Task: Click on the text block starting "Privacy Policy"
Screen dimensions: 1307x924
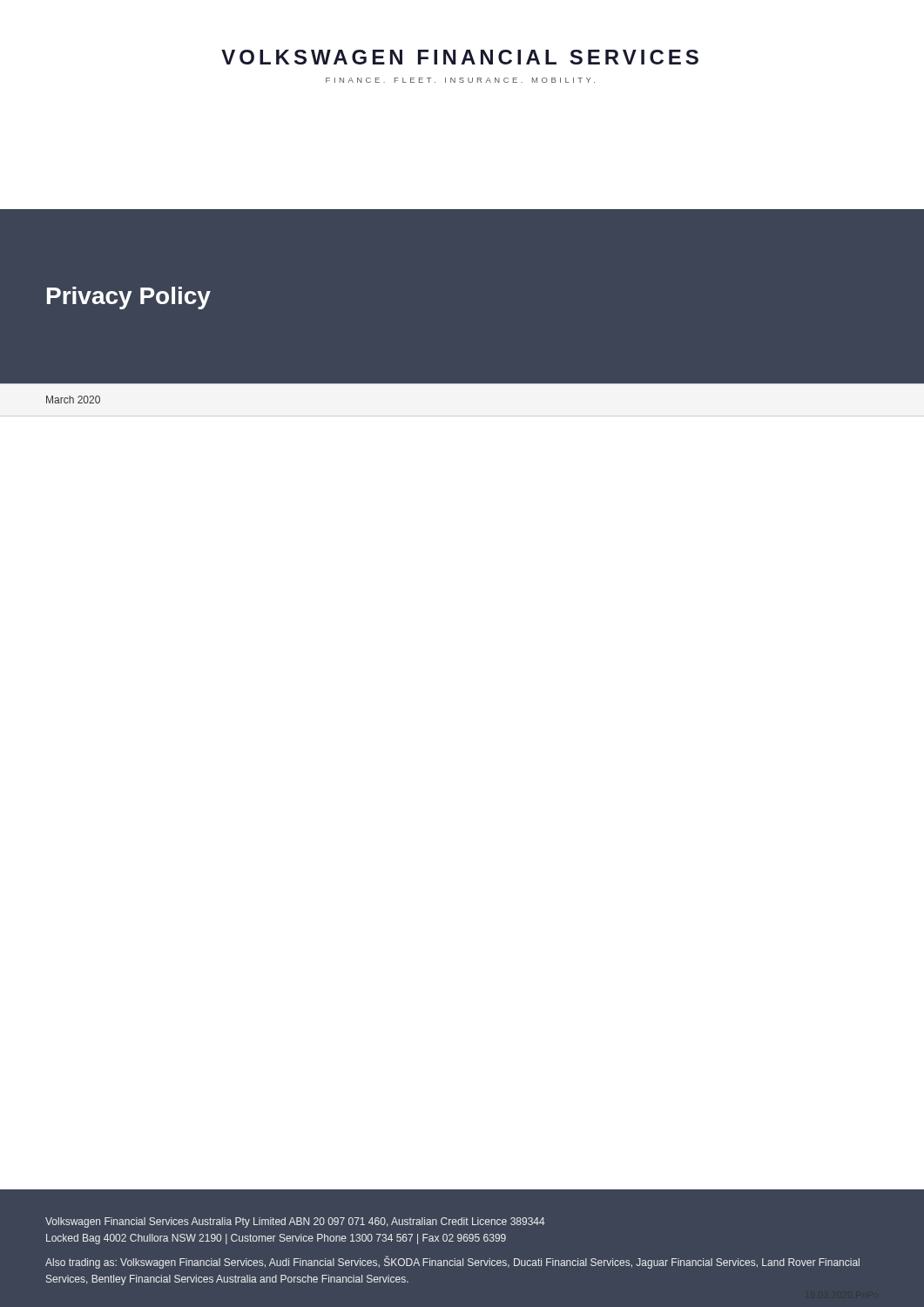Action: [128, 296]
